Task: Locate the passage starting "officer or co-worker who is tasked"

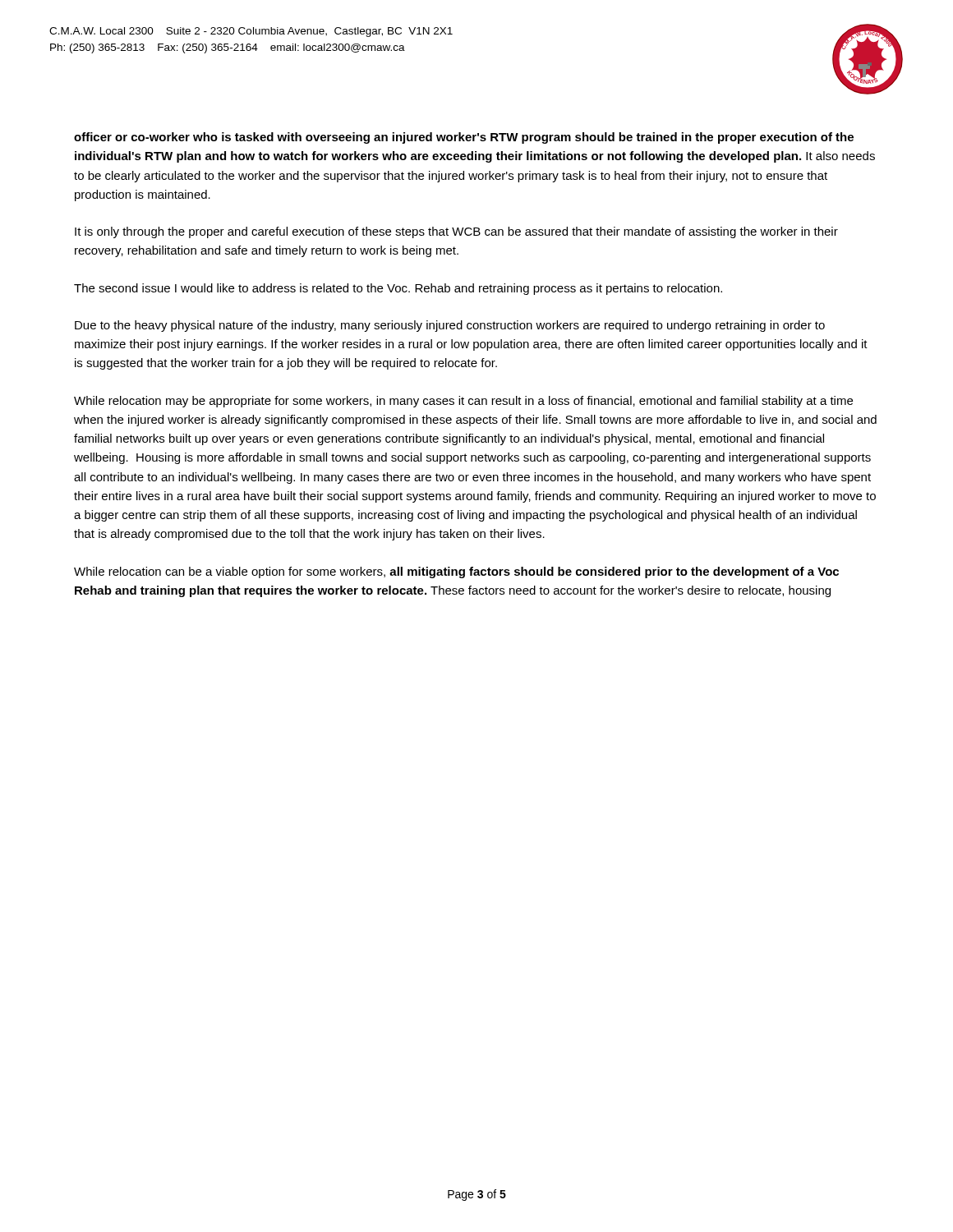Action: pos(475,165)
